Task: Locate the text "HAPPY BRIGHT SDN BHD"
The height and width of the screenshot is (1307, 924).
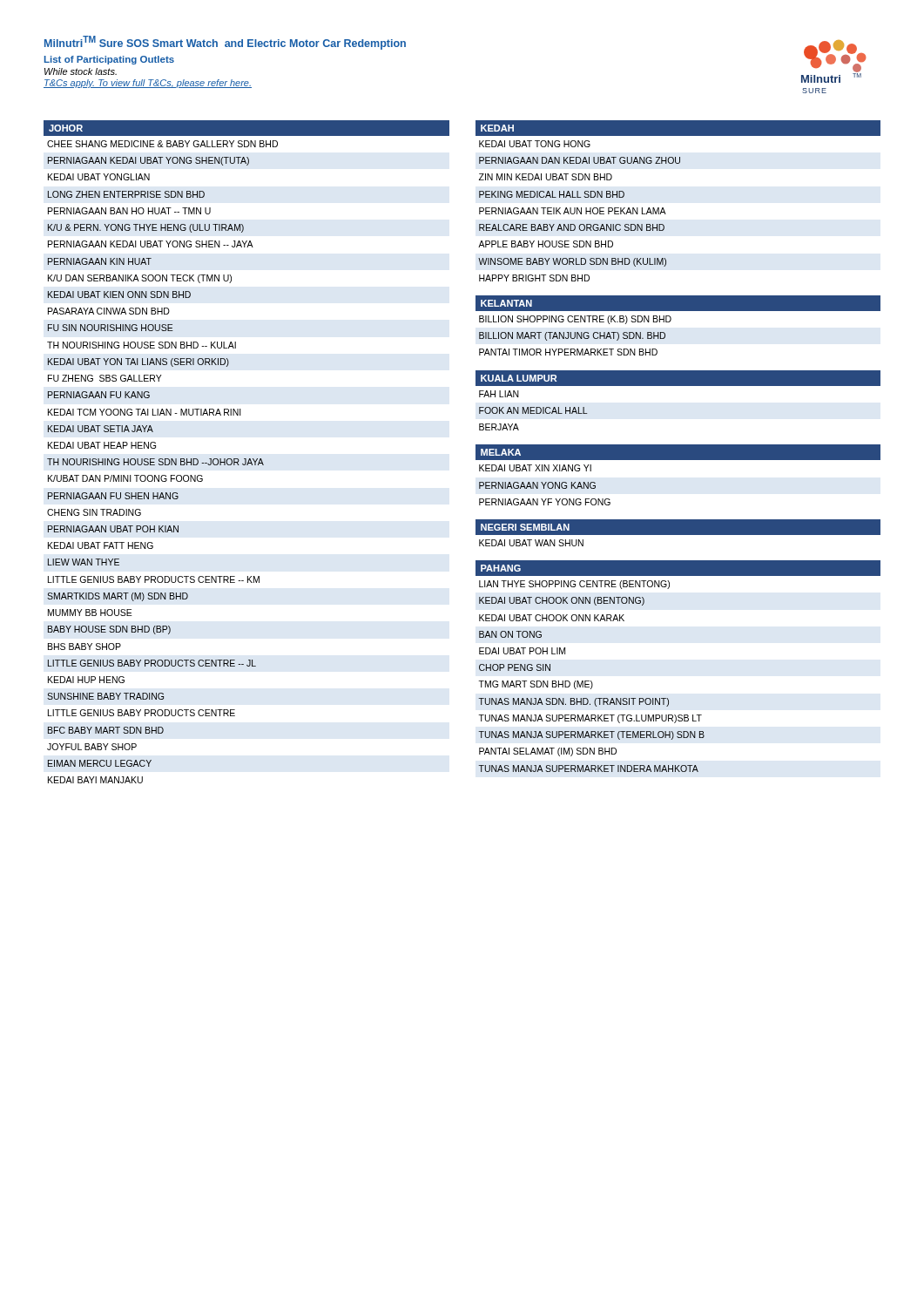Action: (x=534, y=278)
